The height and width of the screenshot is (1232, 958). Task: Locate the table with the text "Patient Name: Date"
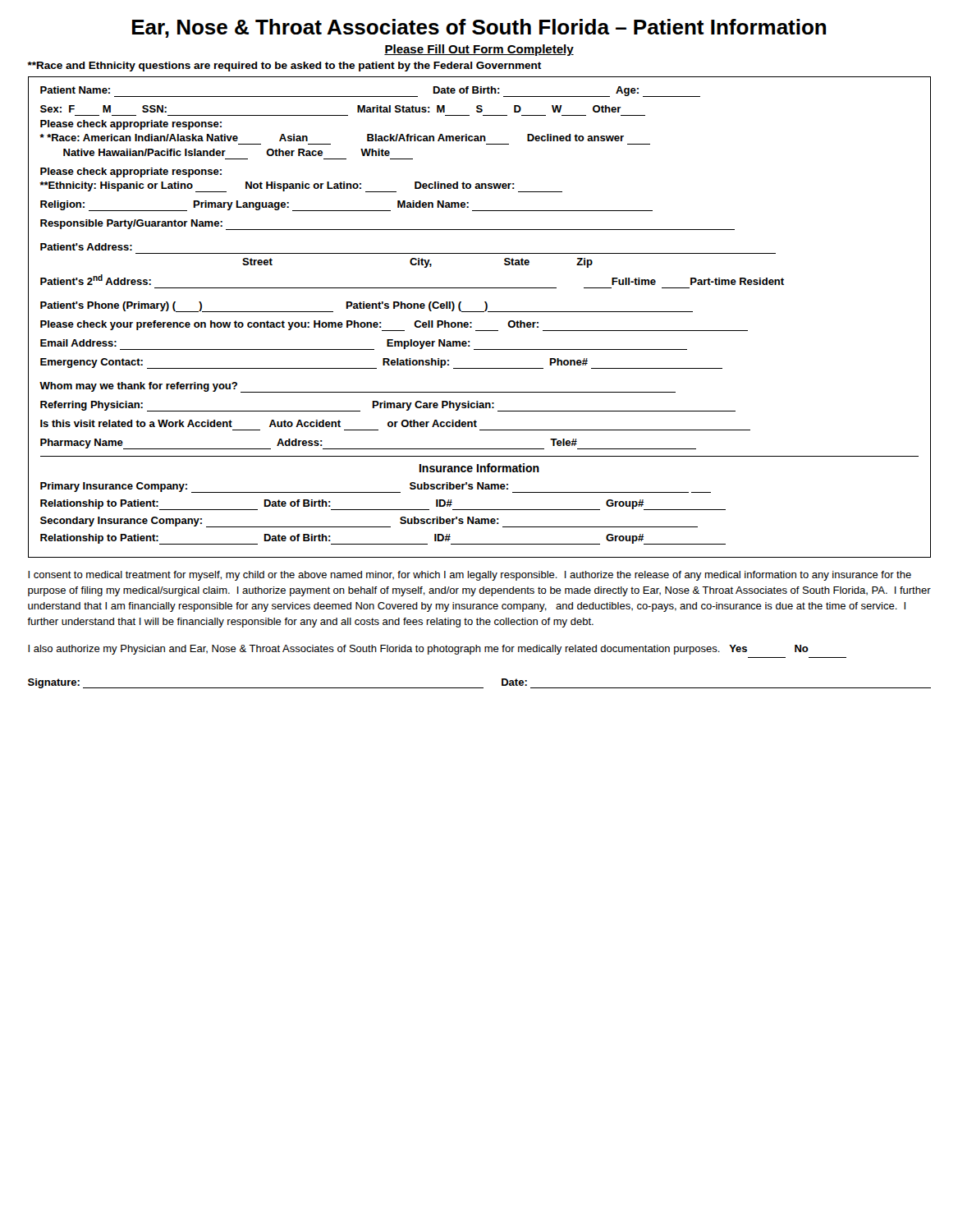[x=479, y=317]
